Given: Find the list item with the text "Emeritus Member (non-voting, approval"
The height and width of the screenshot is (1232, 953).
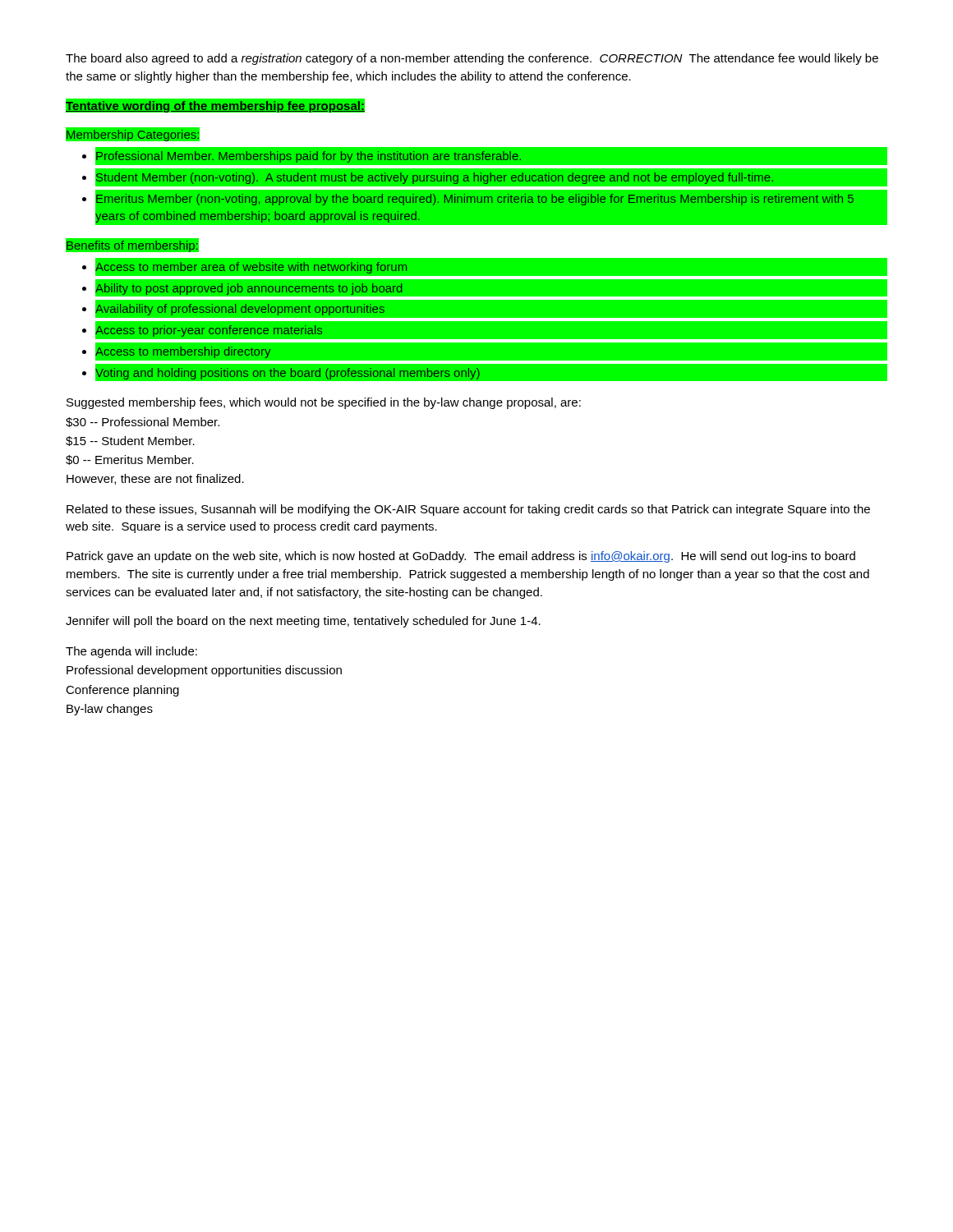Looking at the screenshot, I should click(475, 207).
